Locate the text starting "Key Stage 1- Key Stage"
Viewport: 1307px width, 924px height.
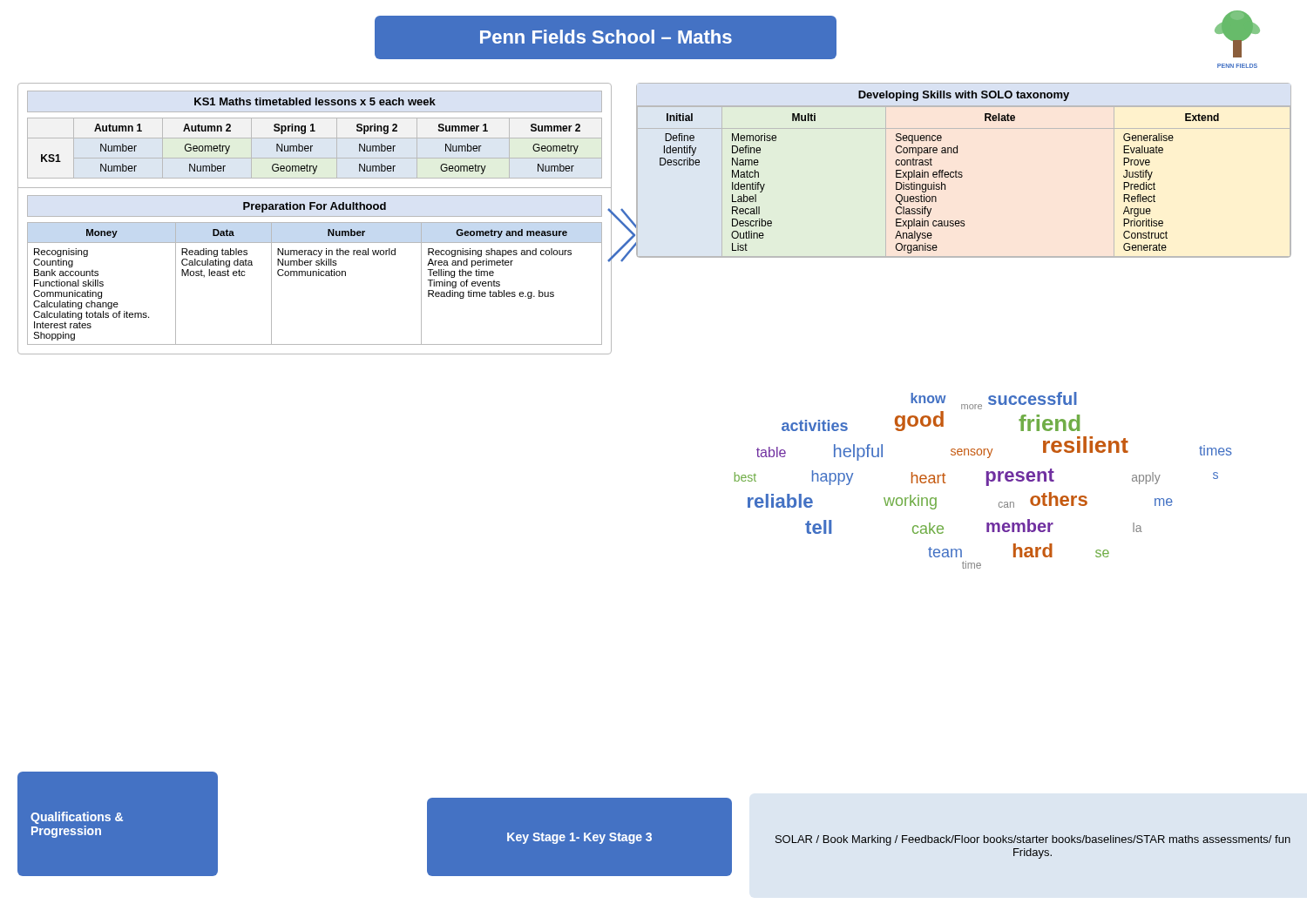(x=579, y=837)
